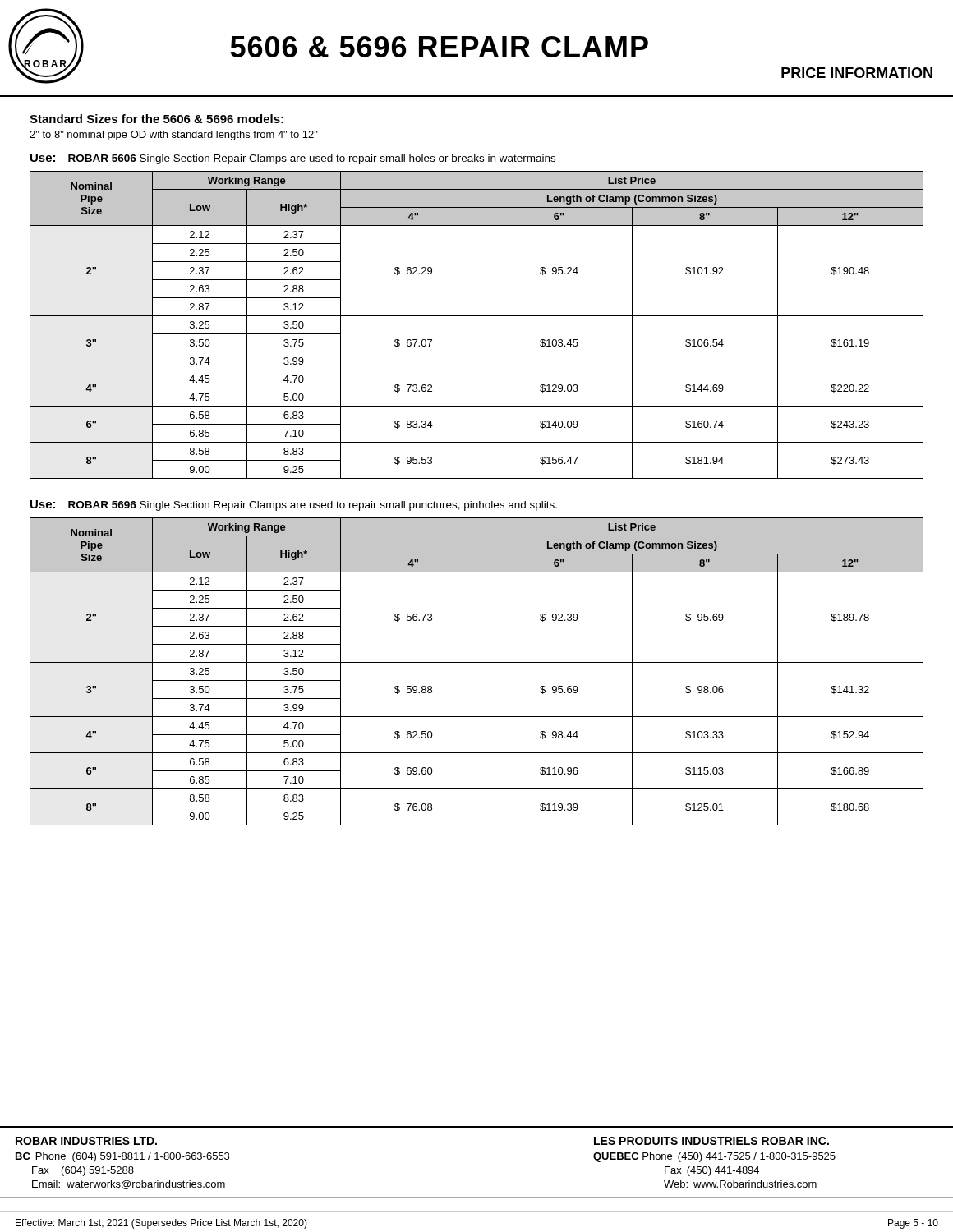
Task: Navigate to the region starting "ROBAR INDUSTRIES LTD. BC Phone (604) 591-8811 /"
Action: pyautogui.click(x=171, y=1162)
